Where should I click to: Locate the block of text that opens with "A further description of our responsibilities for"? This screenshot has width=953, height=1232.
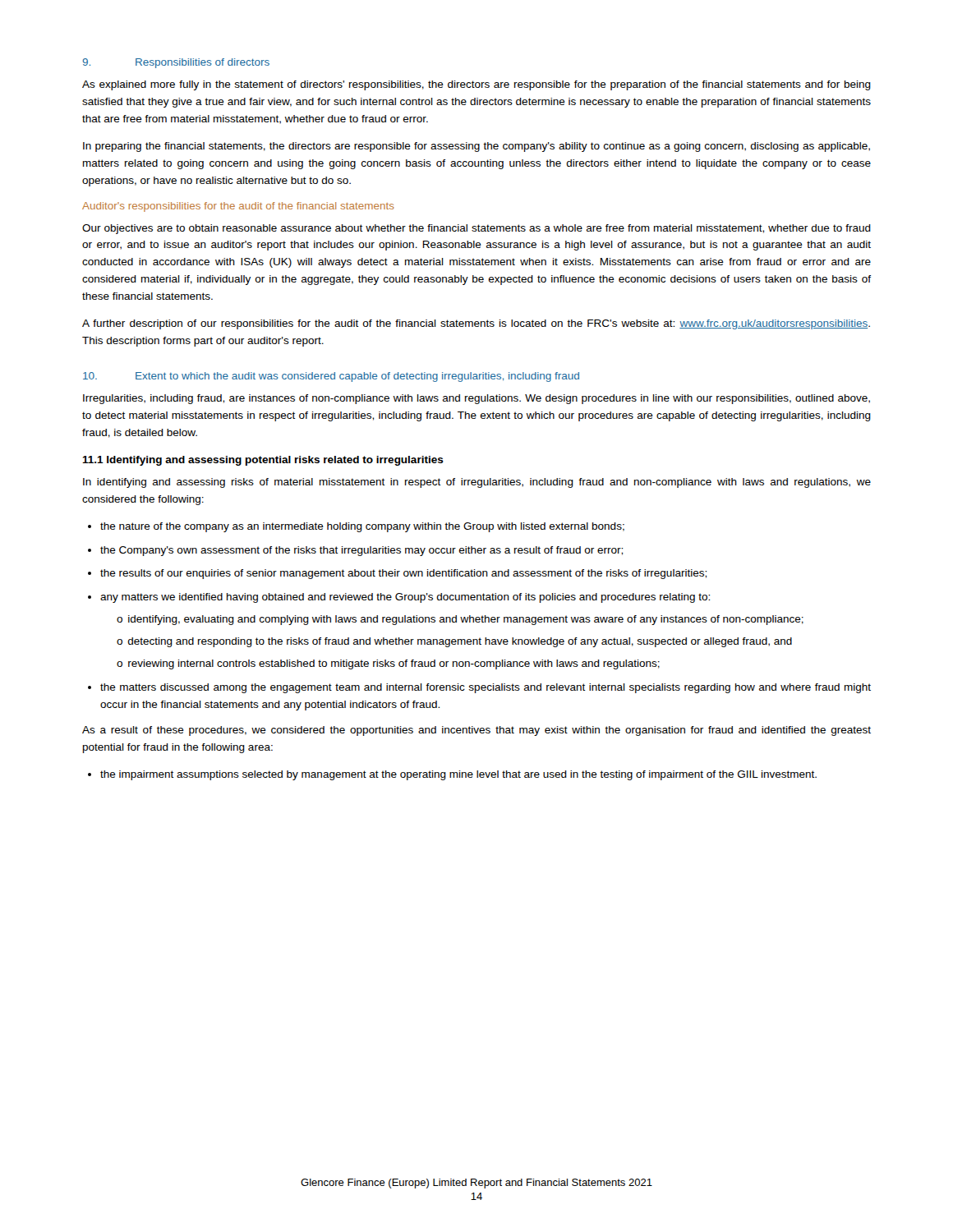pyautogui.click(x=476, y=333)
